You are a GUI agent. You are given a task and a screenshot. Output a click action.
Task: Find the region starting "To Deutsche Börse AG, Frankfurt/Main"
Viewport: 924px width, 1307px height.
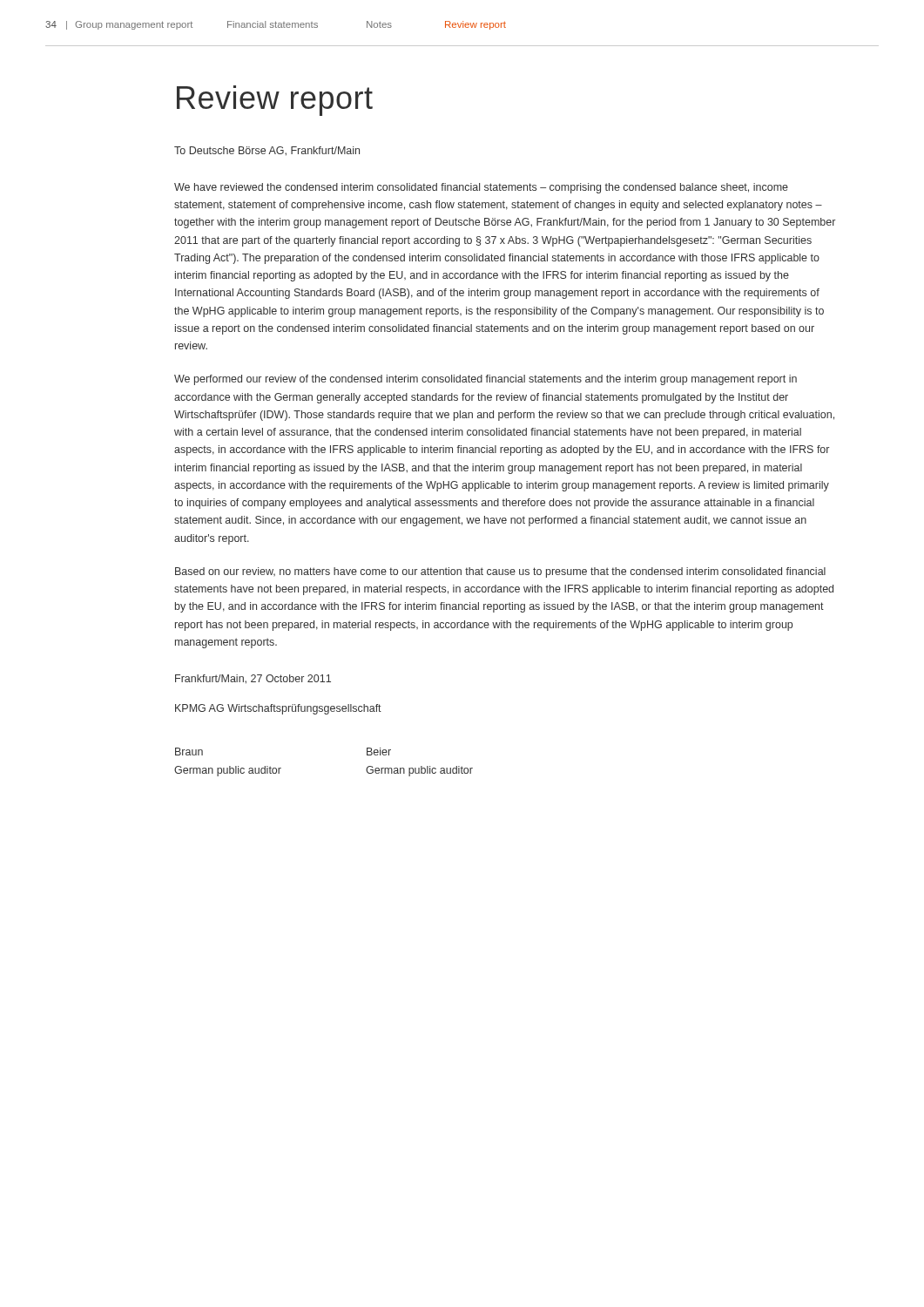pyautogui.click(x=267, y=151)
